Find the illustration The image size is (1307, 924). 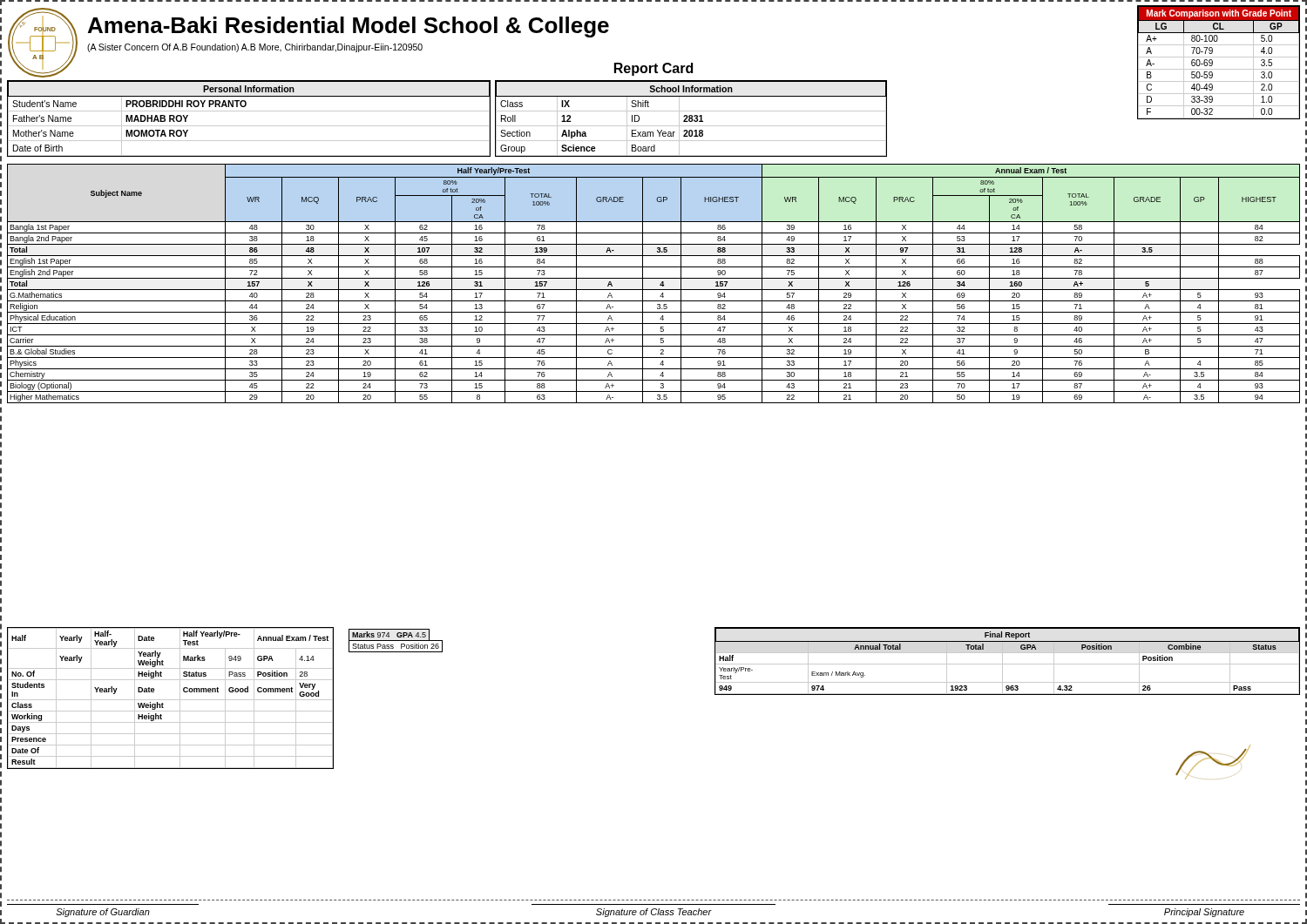[x=1211, y=758]
